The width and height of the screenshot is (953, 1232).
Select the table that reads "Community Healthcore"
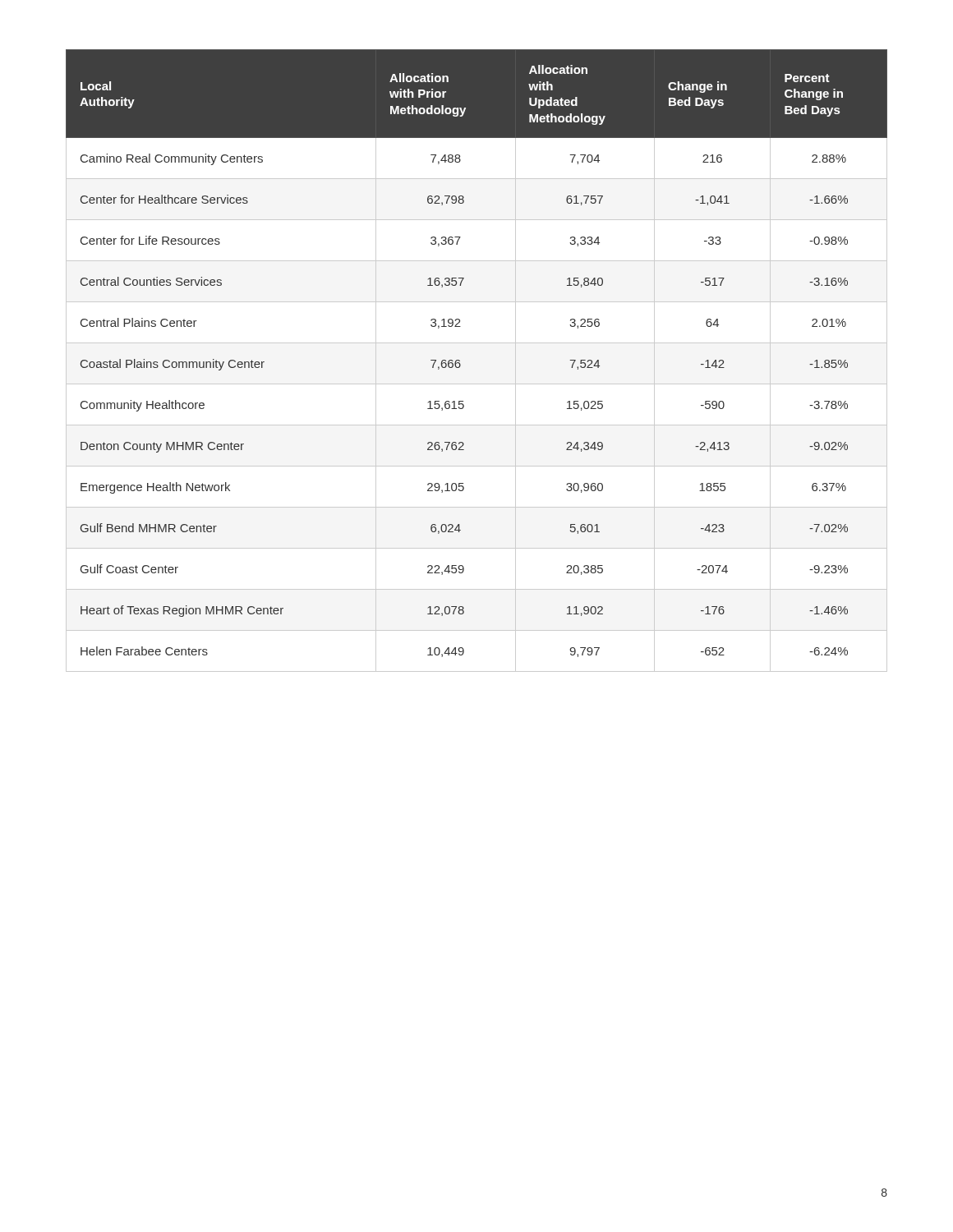tap(476, 361)
